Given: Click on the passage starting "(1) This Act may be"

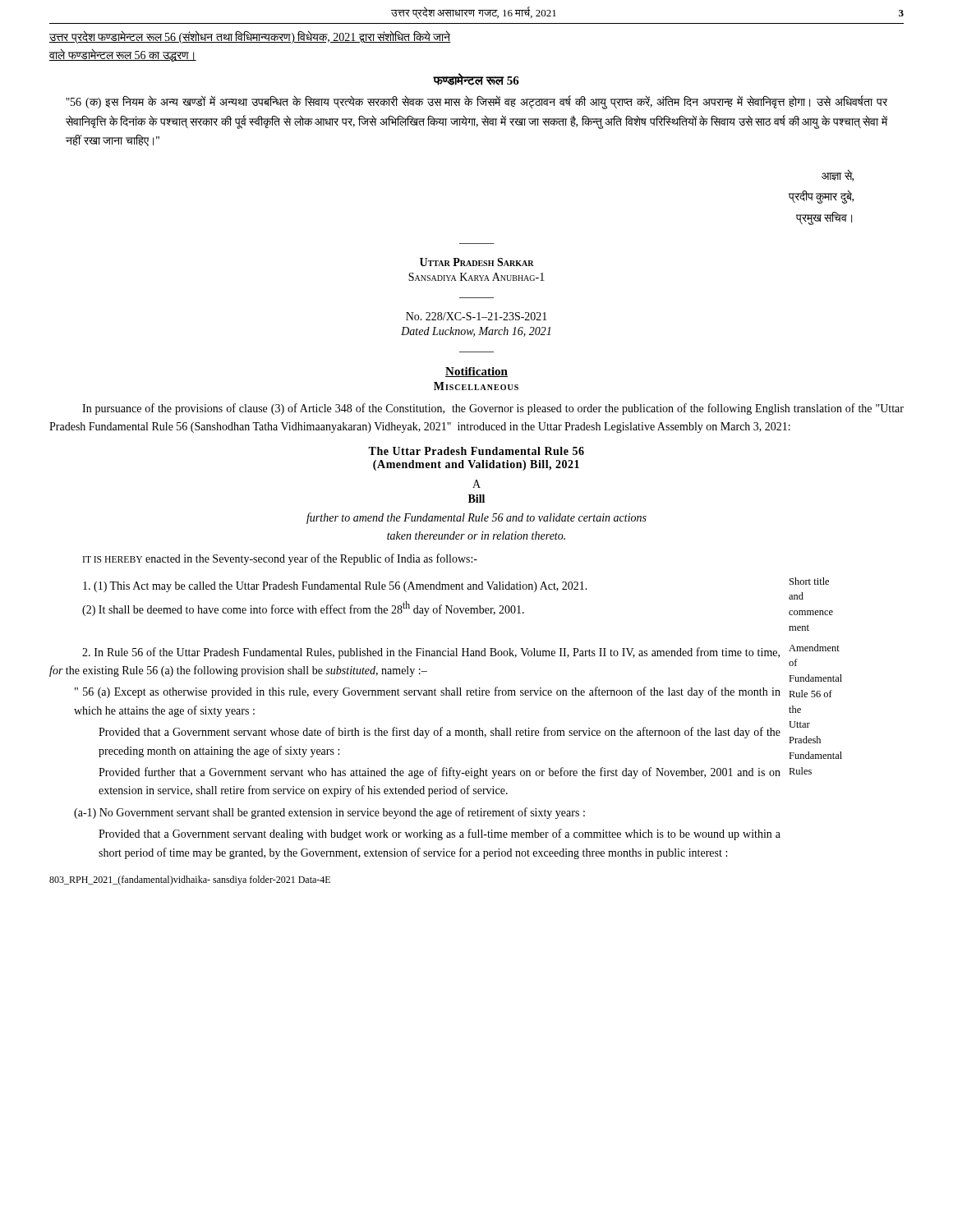Looking at the screenshot, I should [x=476, y=605].
